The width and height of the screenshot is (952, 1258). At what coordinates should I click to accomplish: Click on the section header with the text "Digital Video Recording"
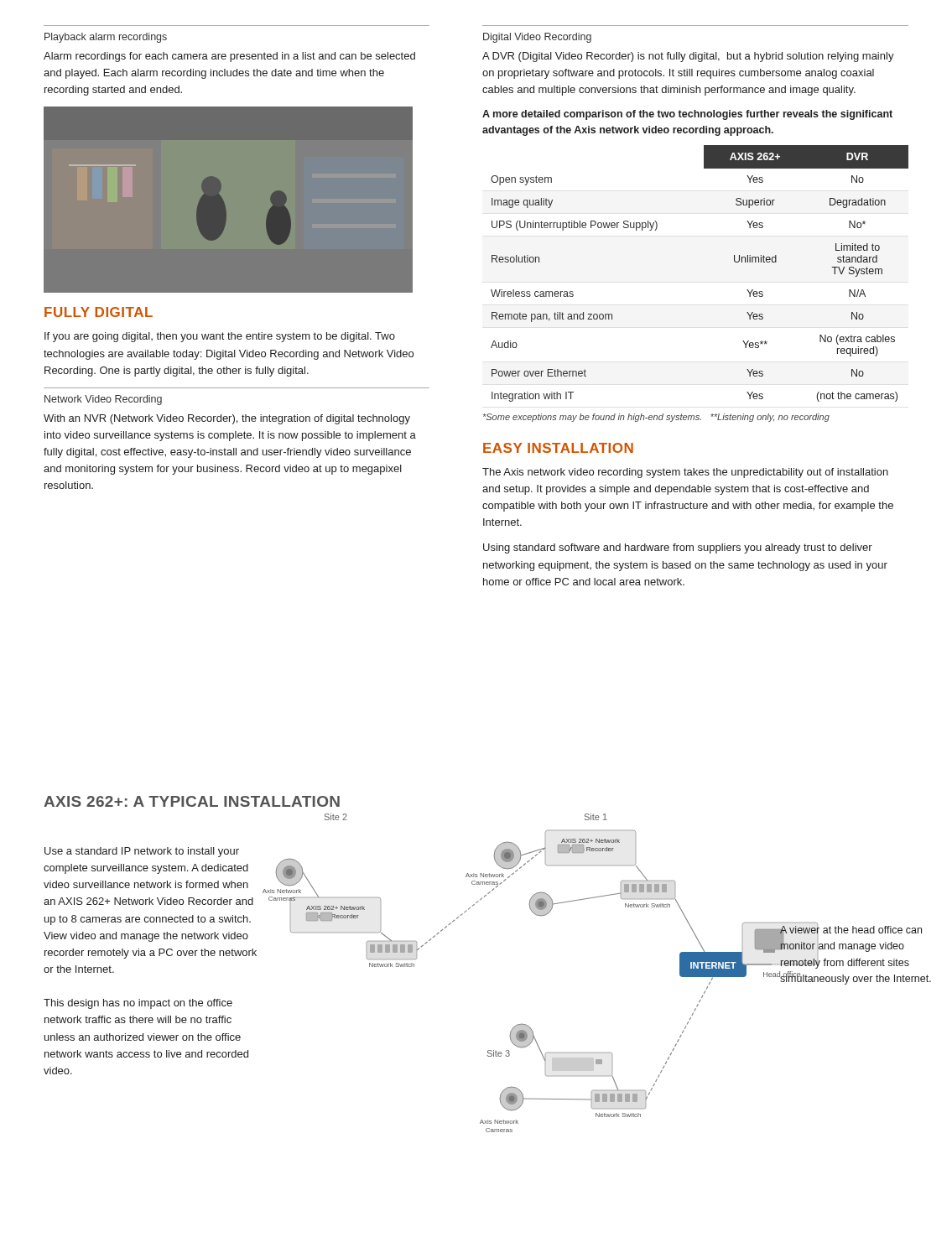(x=695, y=34)
